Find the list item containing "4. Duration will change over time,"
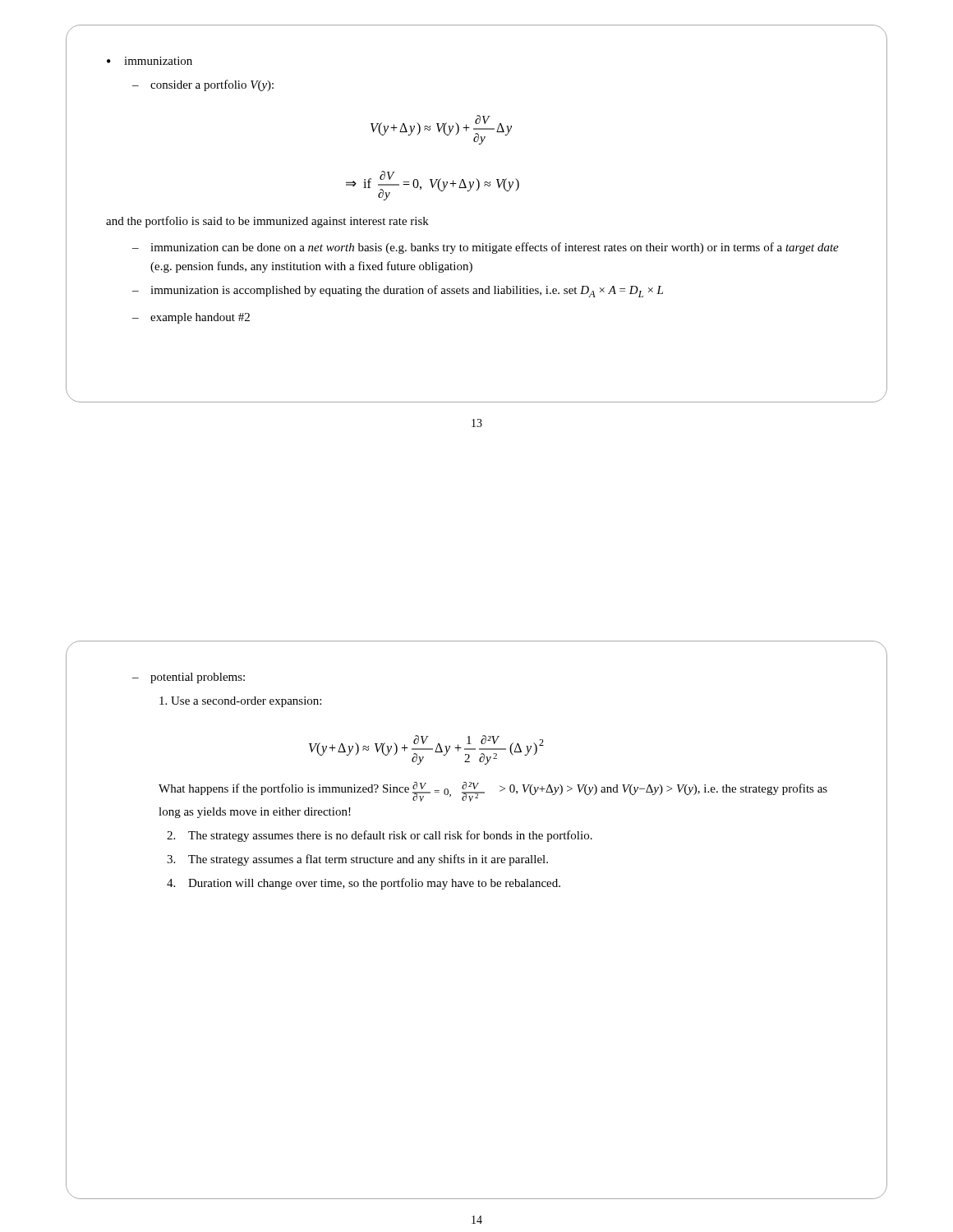Image resolution: width=953 pixels, height=1232 pixels. [507, 883]
